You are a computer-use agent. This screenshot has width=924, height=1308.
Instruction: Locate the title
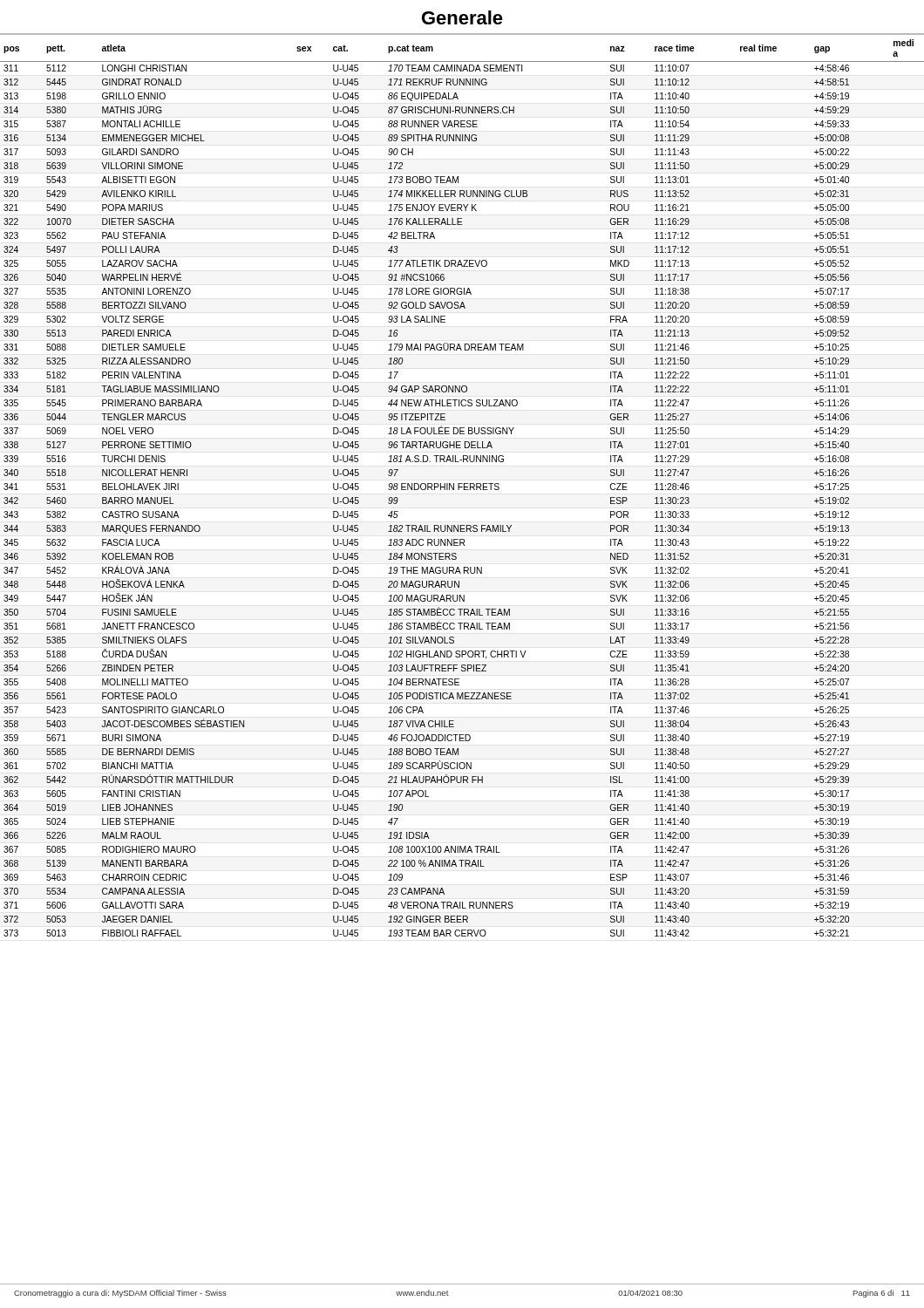462,18
